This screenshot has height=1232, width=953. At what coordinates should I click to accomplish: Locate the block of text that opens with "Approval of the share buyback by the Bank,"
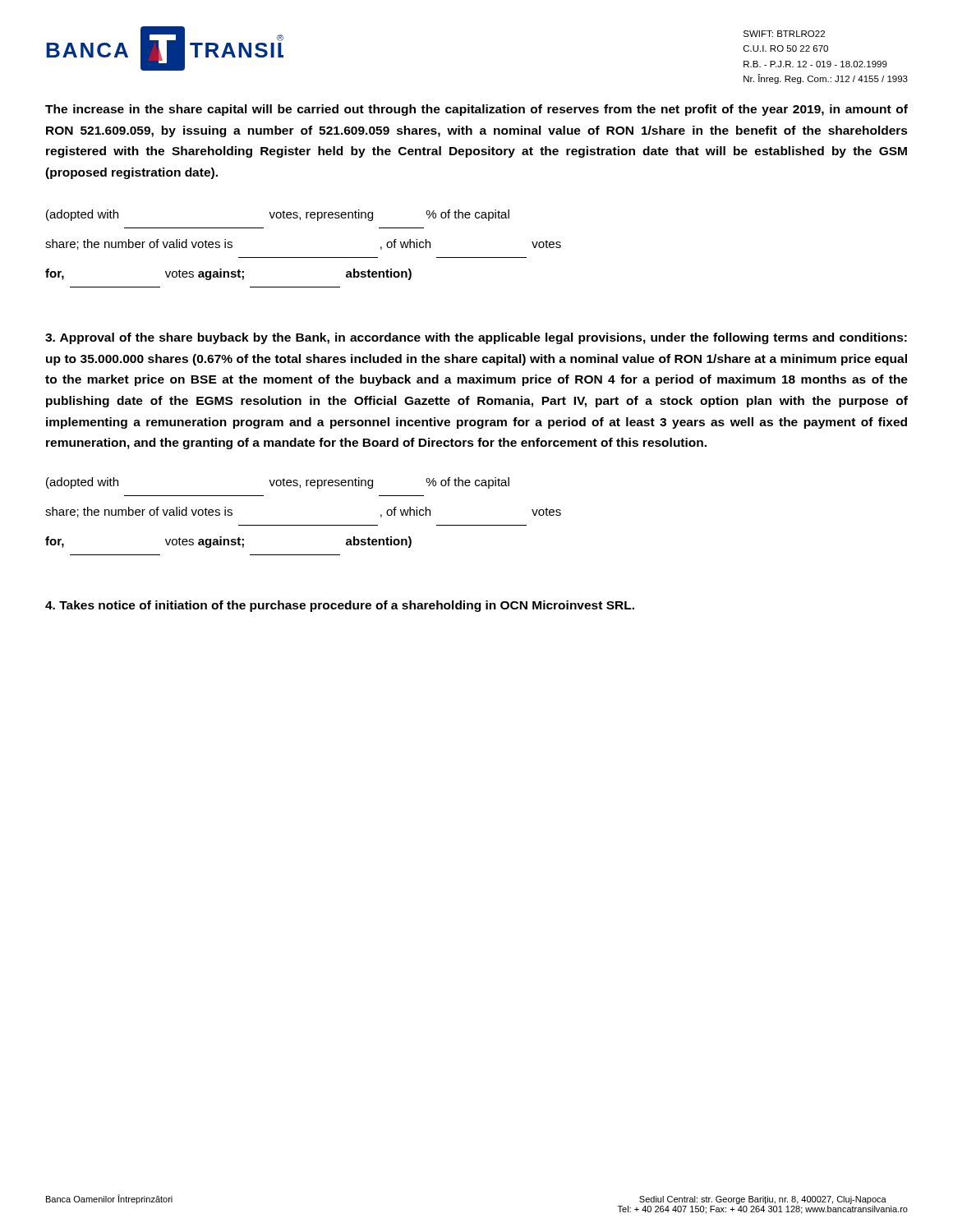point(476,390)
